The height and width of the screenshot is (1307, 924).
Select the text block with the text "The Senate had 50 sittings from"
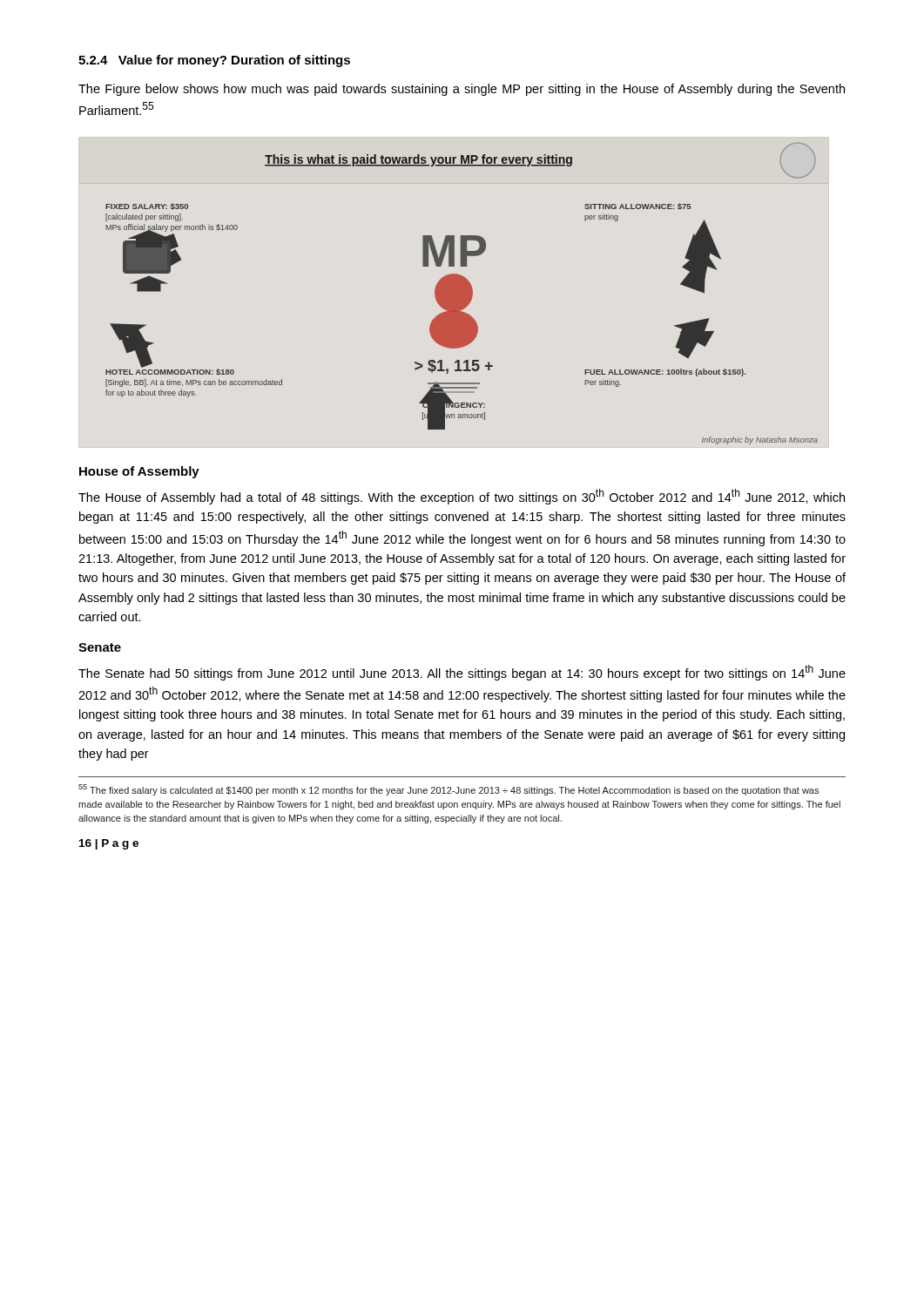pyautogui.click(x=462, y=712)
